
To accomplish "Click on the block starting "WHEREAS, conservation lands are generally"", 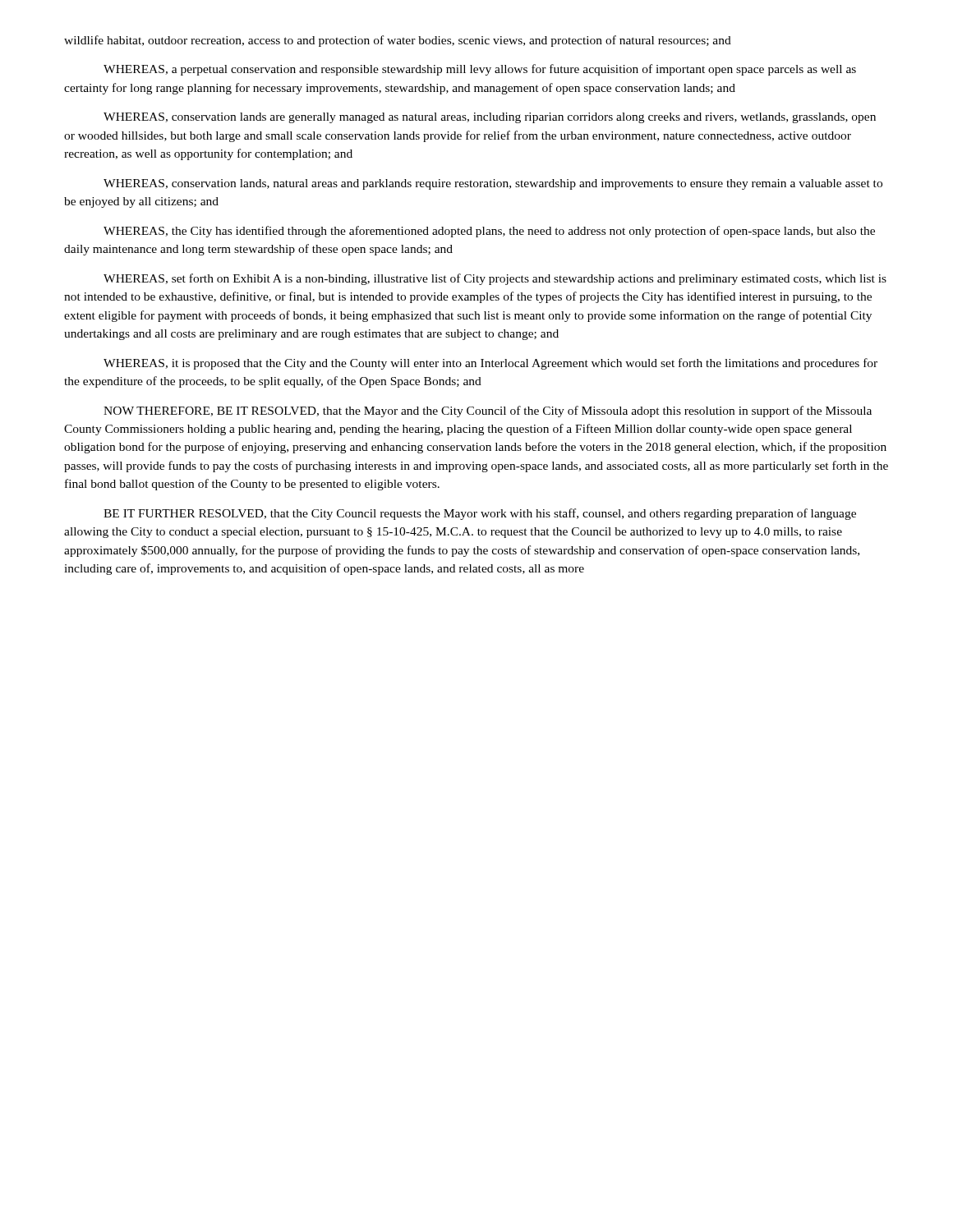I will click(476, 136).
